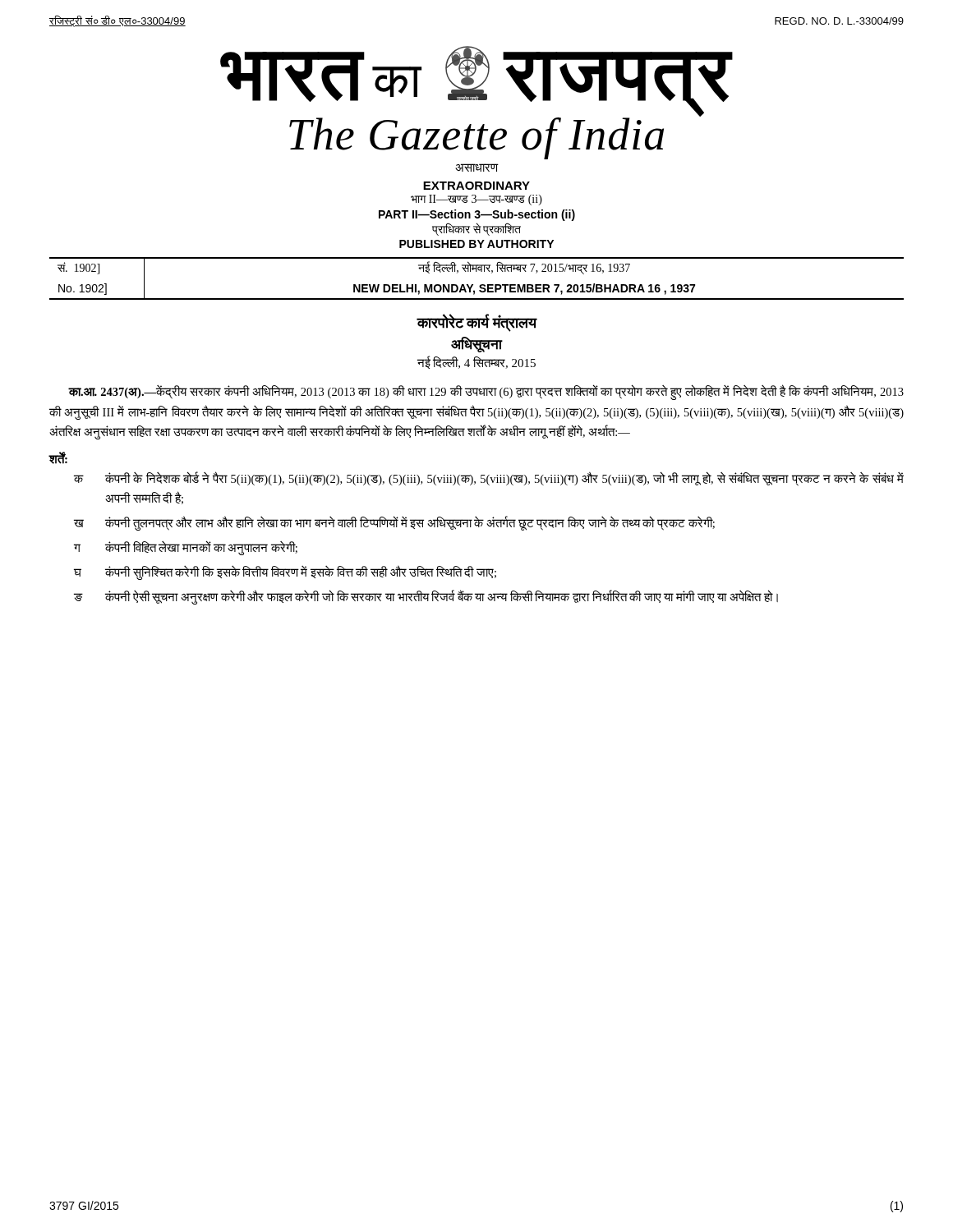Viewport: 953px width, 1232px height.
Task: Select the block starting "क कंपनी के निदेशक बोर्ड"
Action: [489, 489]
